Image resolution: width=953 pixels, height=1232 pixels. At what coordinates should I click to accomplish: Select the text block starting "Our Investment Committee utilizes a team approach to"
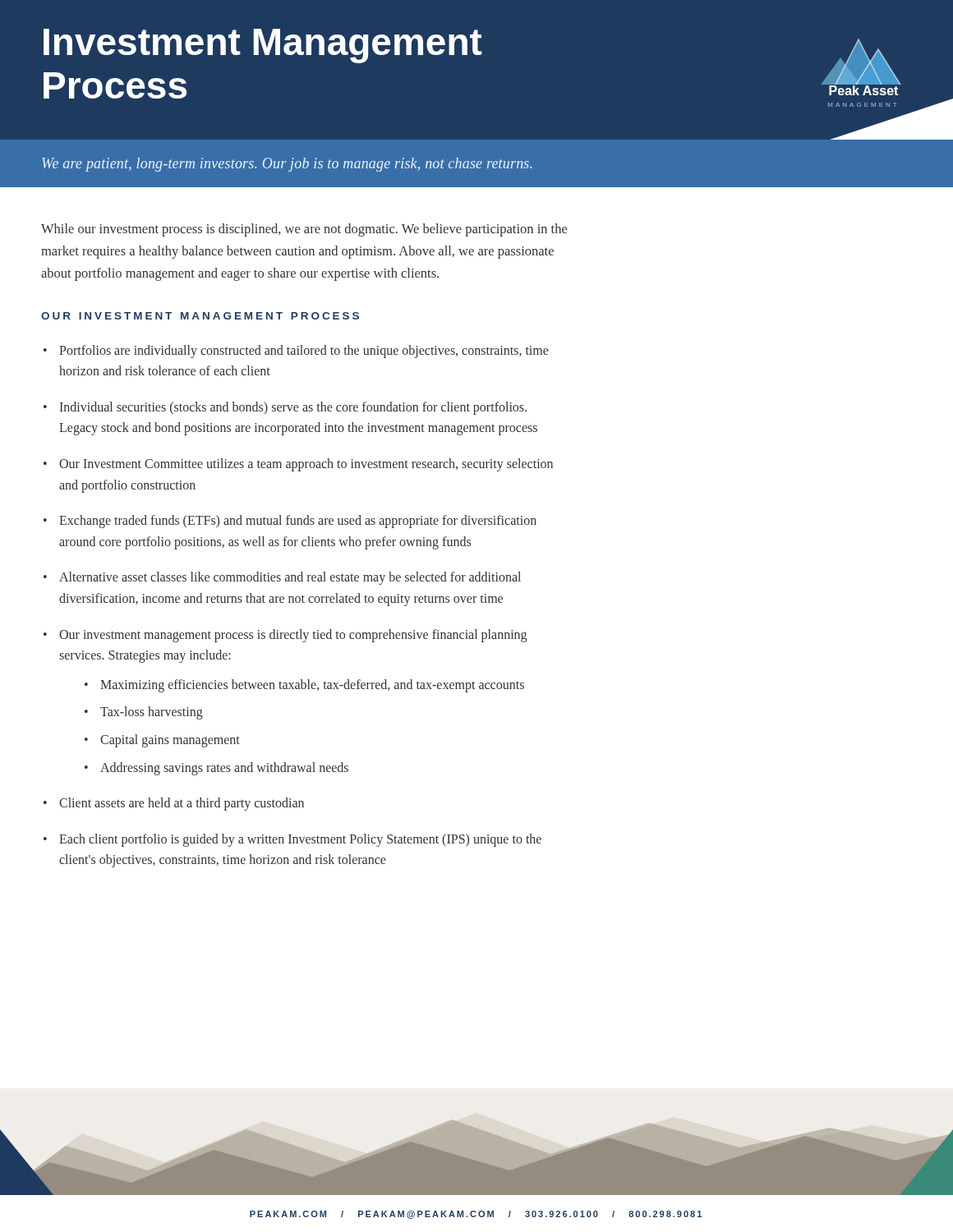point(306,474)
